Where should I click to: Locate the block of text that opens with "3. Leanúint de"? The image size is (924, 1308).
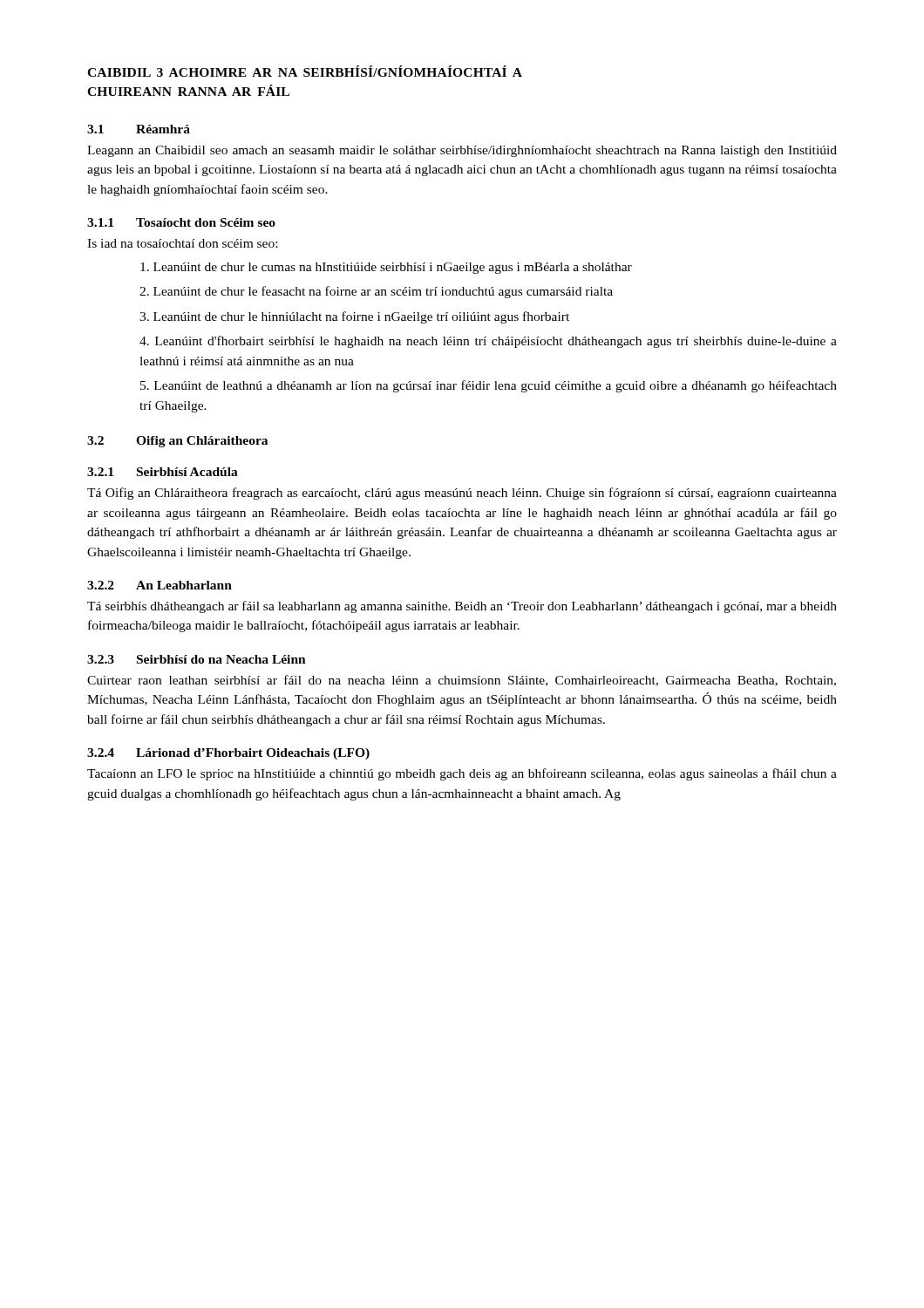click(x=354, y=316)
